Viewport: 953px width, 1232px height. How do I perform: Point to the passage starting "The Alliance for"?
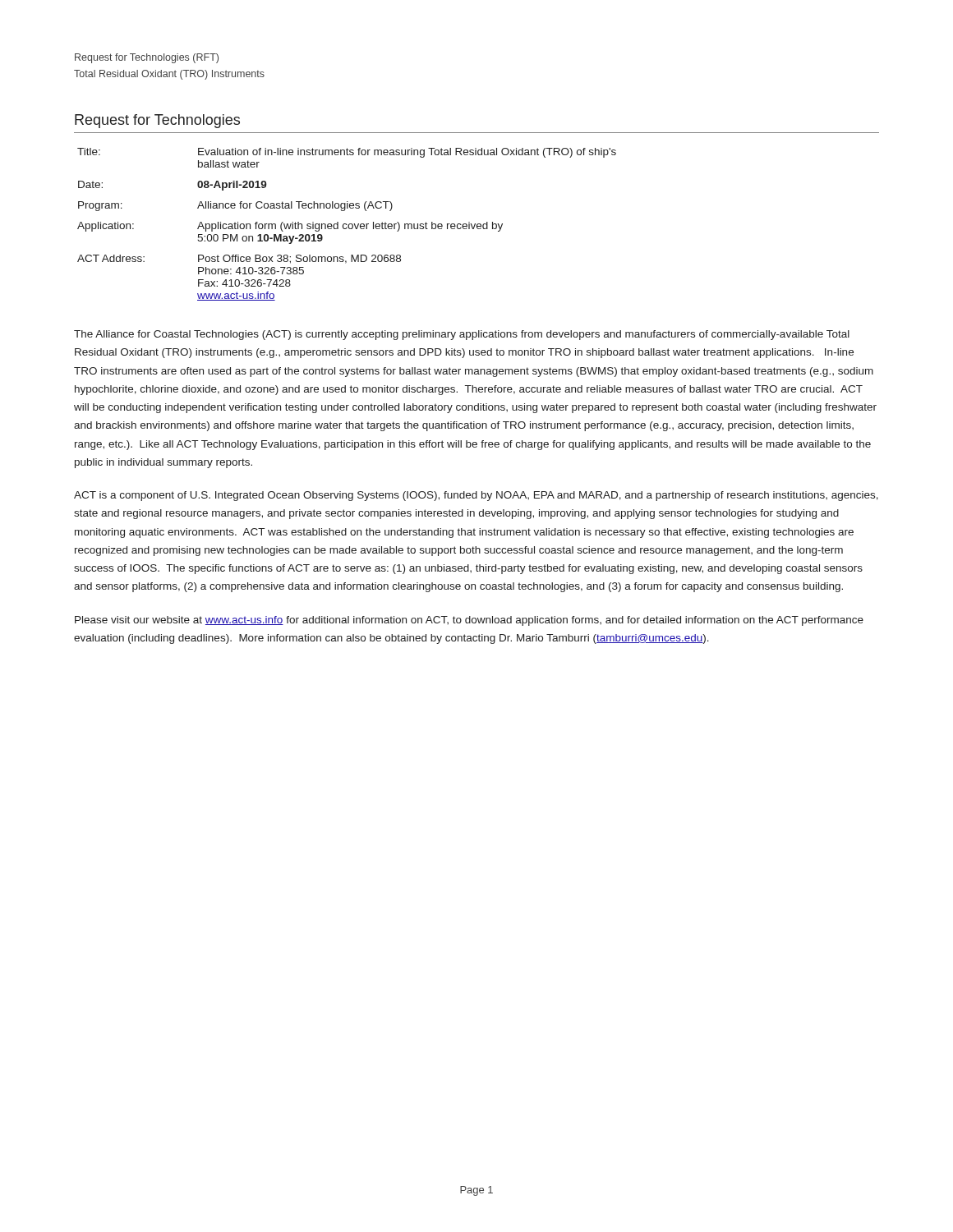pyautogui.click(x=475, y=398)
